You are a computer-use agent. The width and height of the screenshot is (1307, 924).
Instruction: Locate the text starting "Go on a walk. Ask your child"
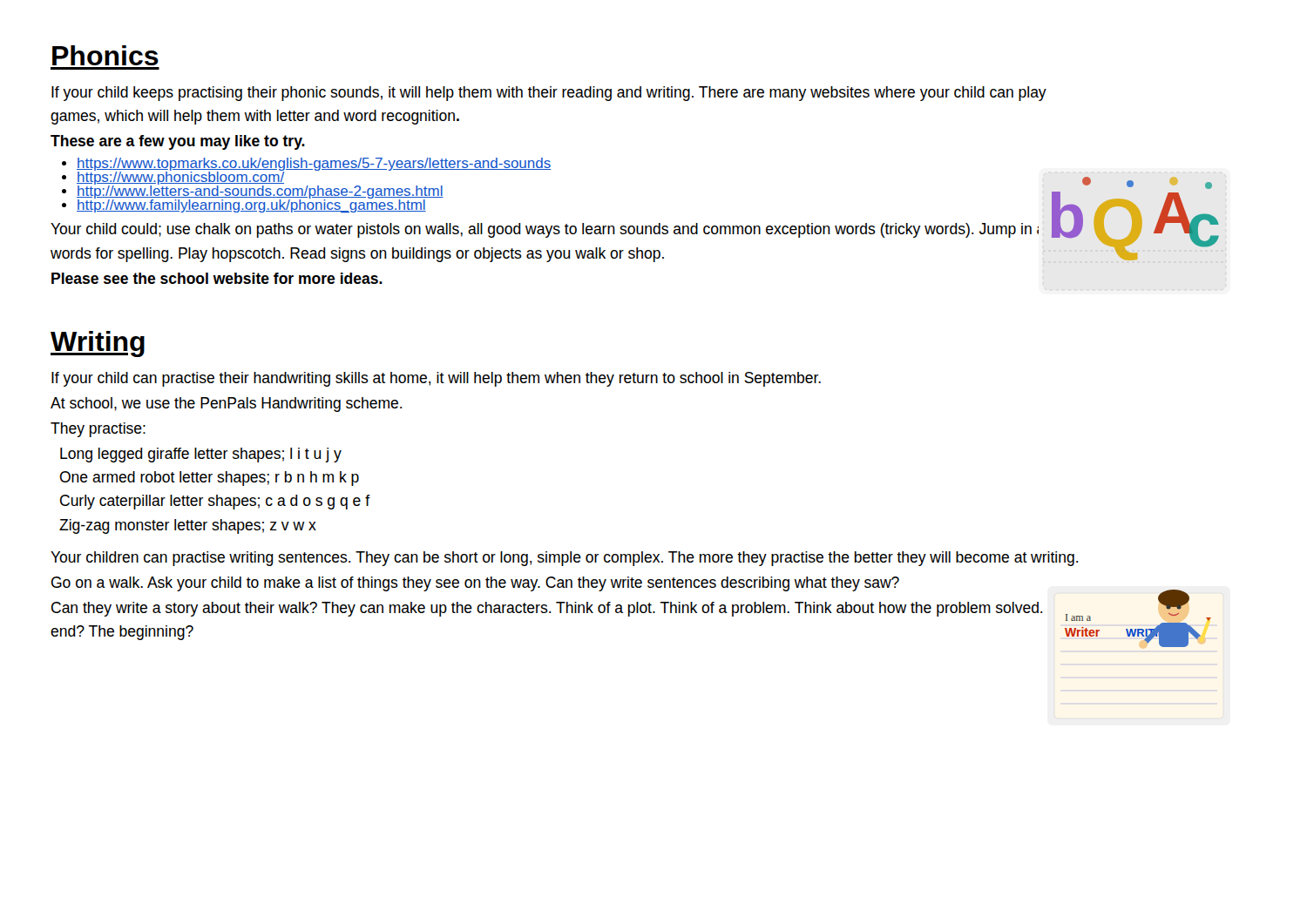[475, 582]
